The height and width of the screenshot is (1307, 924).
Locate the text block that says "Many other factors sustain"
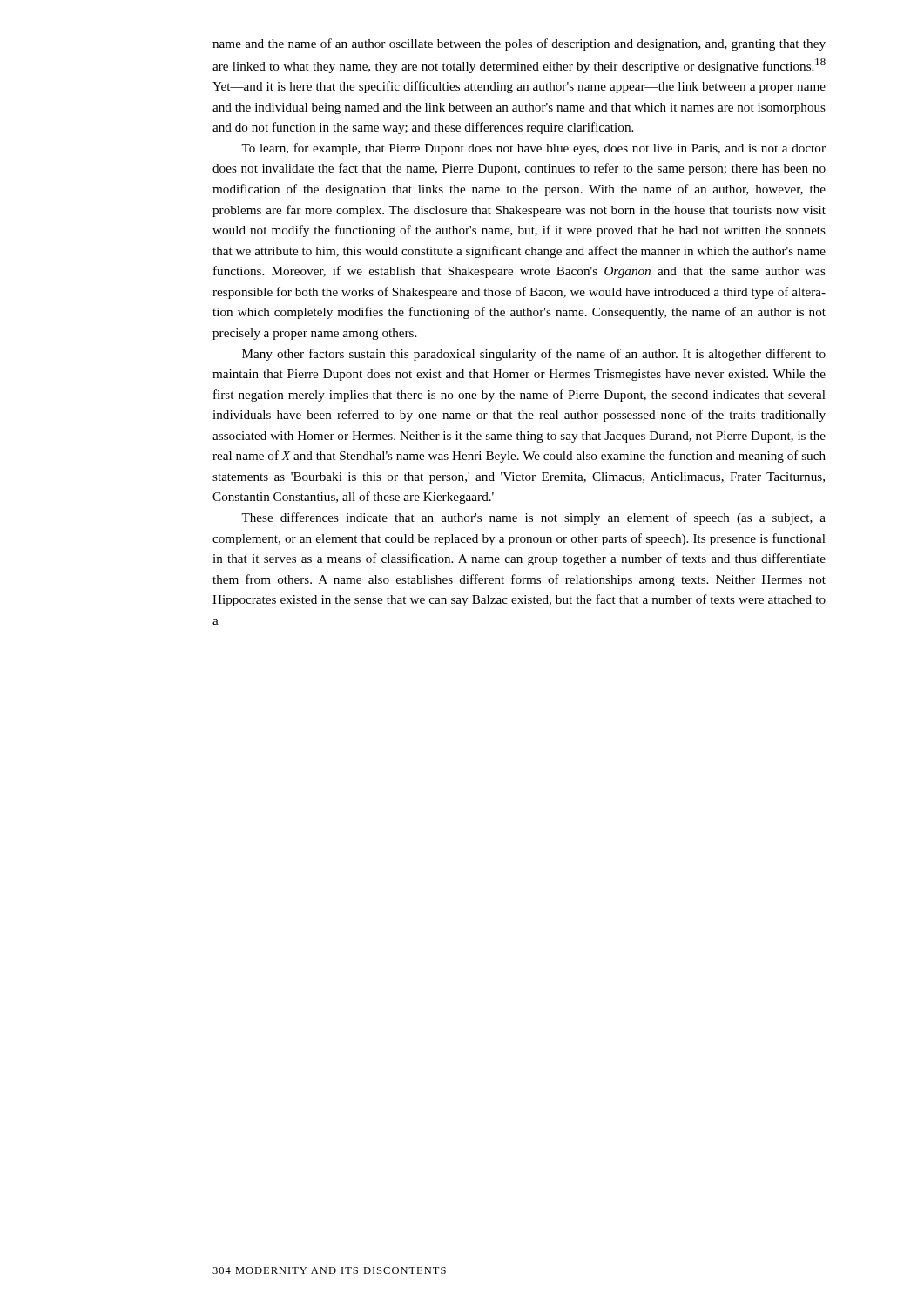click(x=519, y=425)
